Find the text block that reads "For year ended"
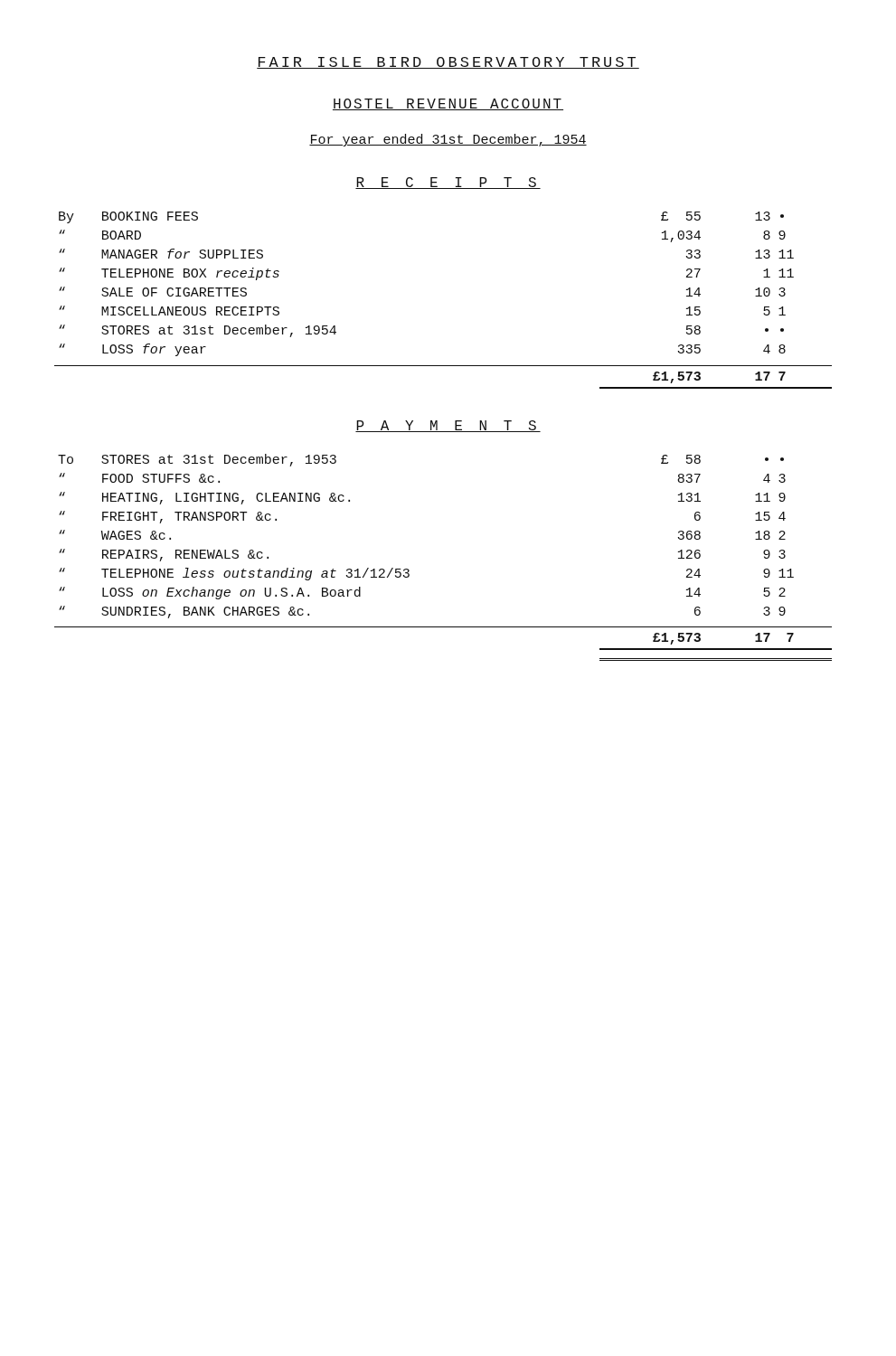 (448, 141)
